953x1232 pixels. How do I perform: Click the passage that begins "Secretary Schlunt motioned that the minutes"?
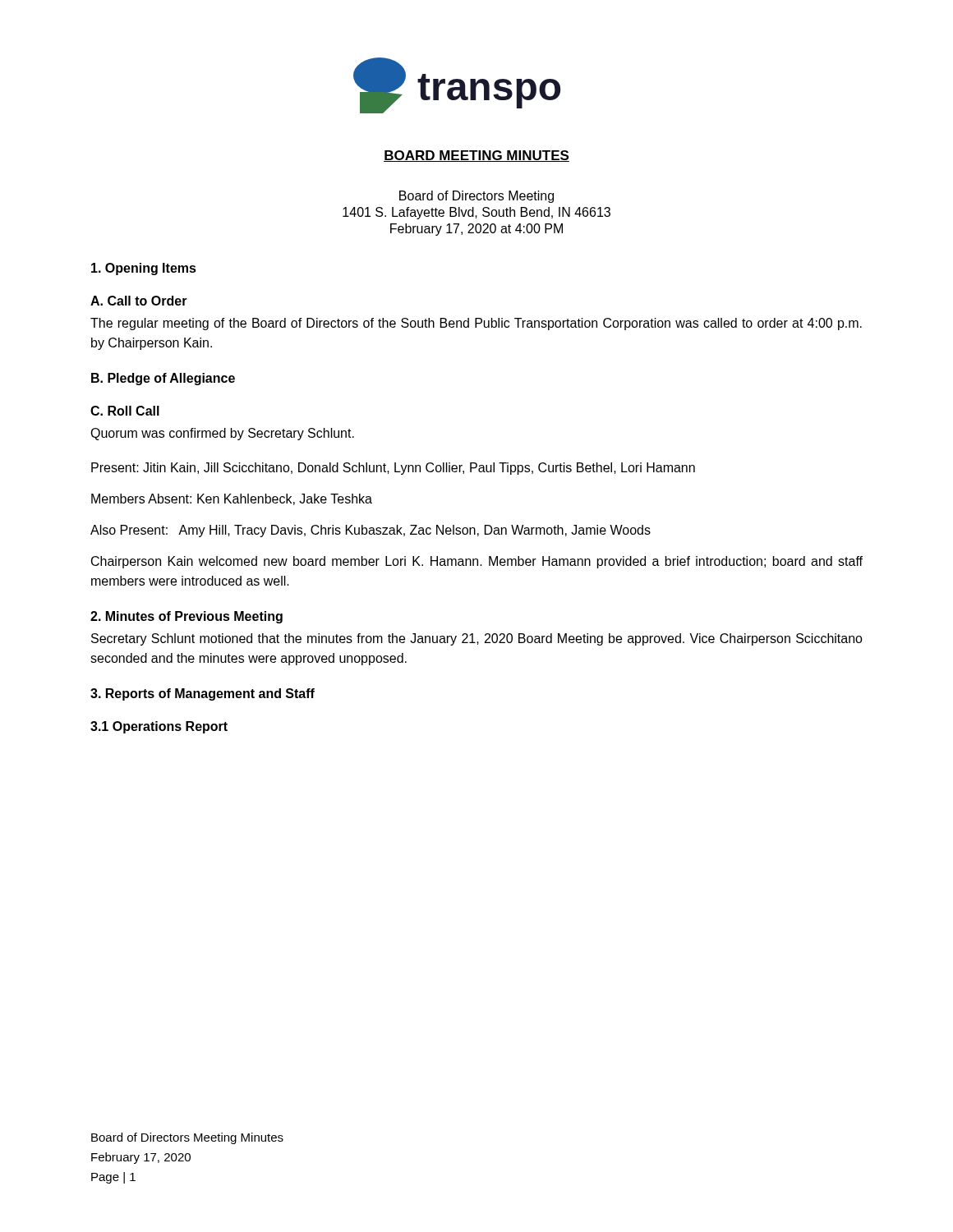476,648
